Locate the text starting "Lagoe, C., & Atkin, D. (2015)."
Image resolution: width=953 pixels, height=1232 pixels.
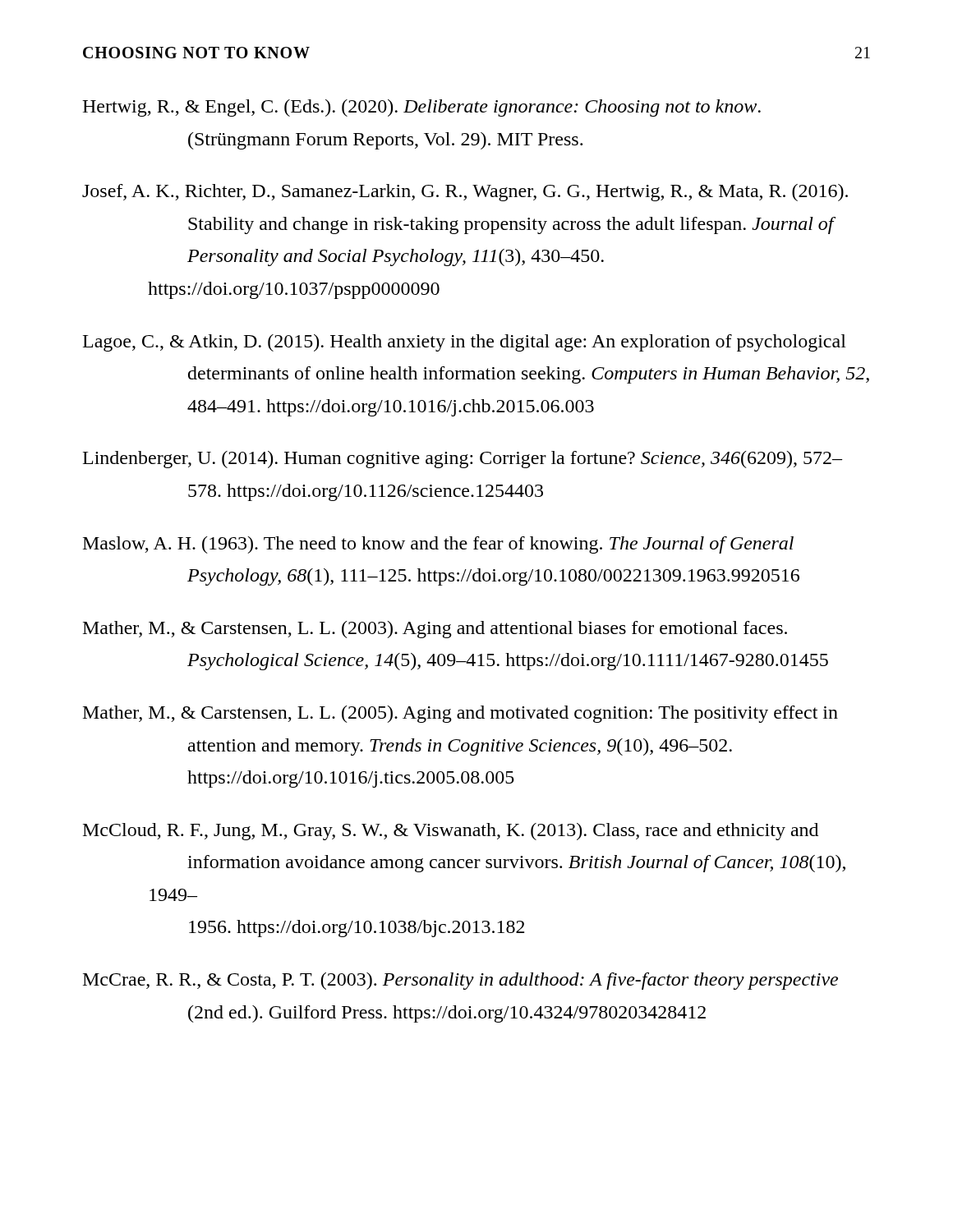pyautogui.click(x=476, y=373)
